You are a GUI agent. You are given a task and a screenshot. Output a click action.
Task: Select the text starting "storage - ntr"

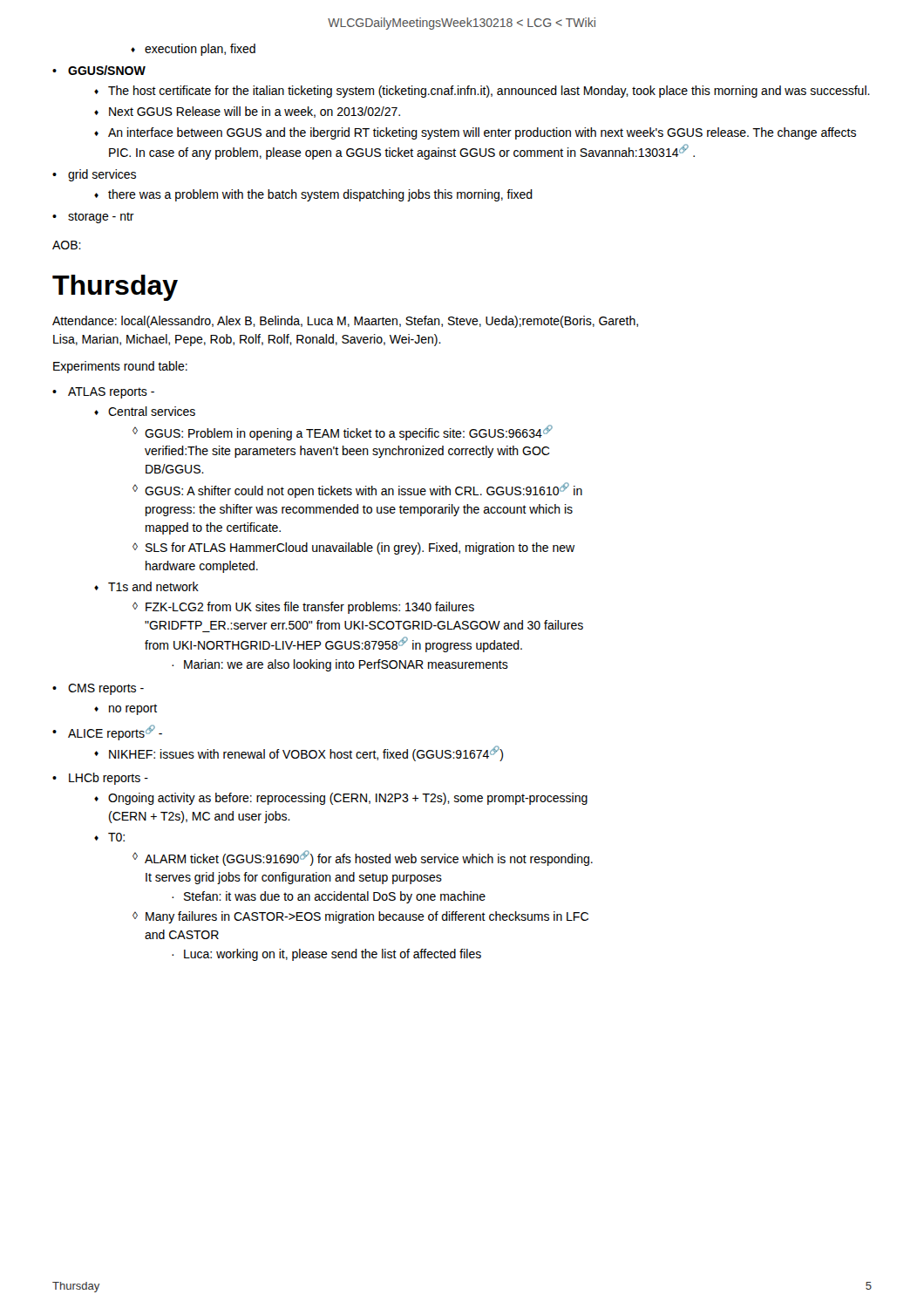tap(101, 216)
